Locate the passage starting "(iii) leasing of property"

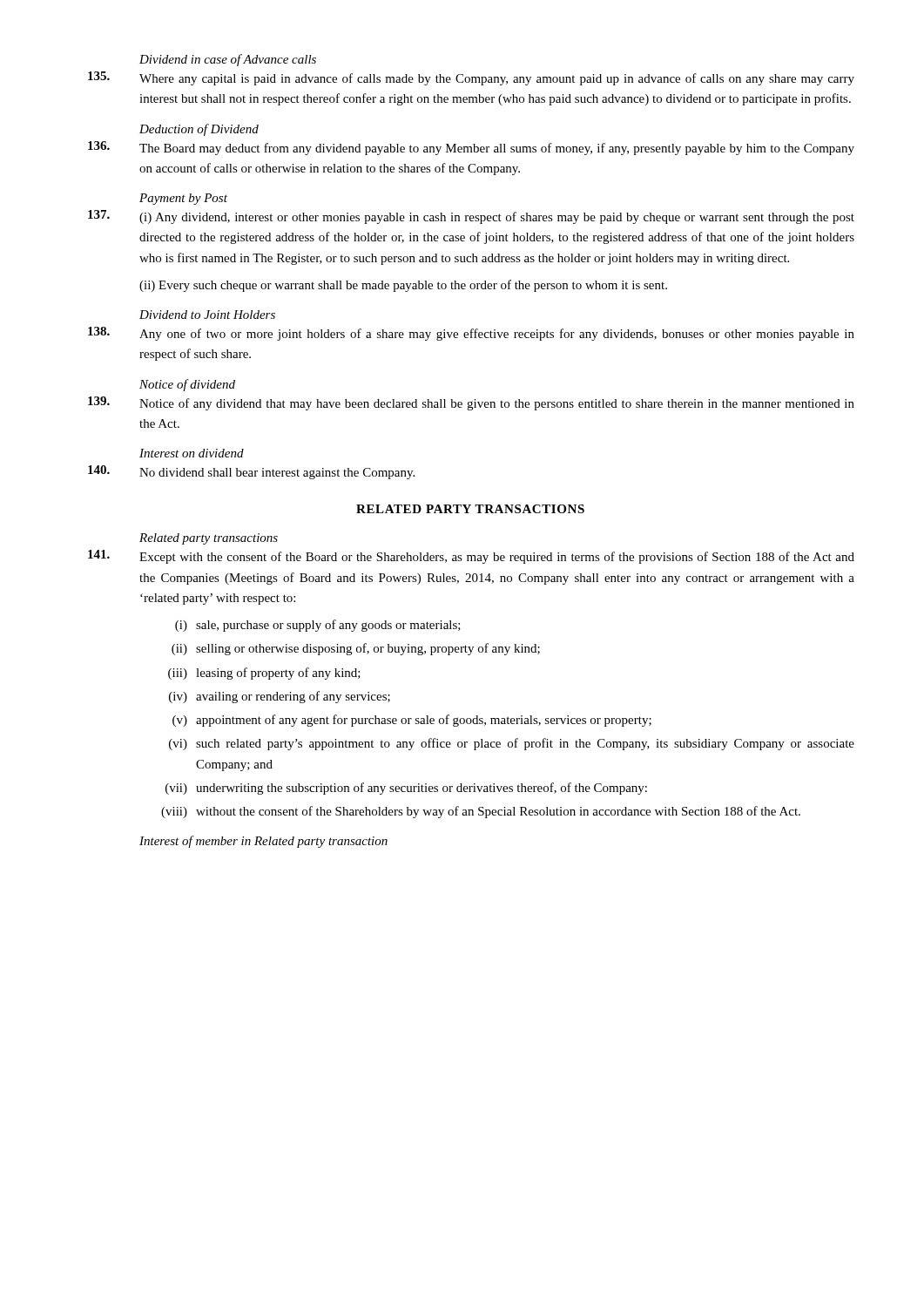264,674
